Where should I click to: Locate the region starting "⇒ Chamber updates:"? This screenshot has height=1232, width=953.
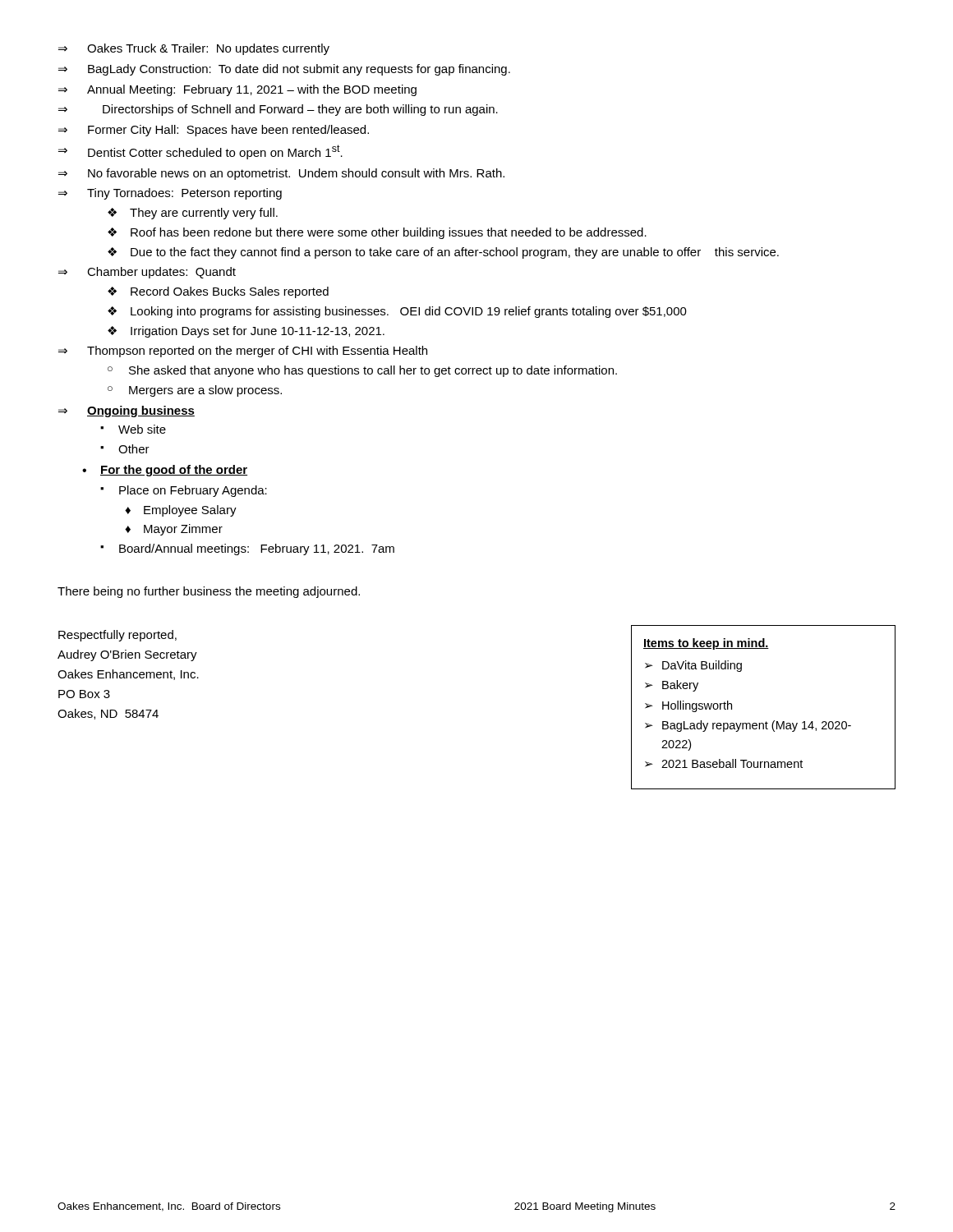pos(147,273)
